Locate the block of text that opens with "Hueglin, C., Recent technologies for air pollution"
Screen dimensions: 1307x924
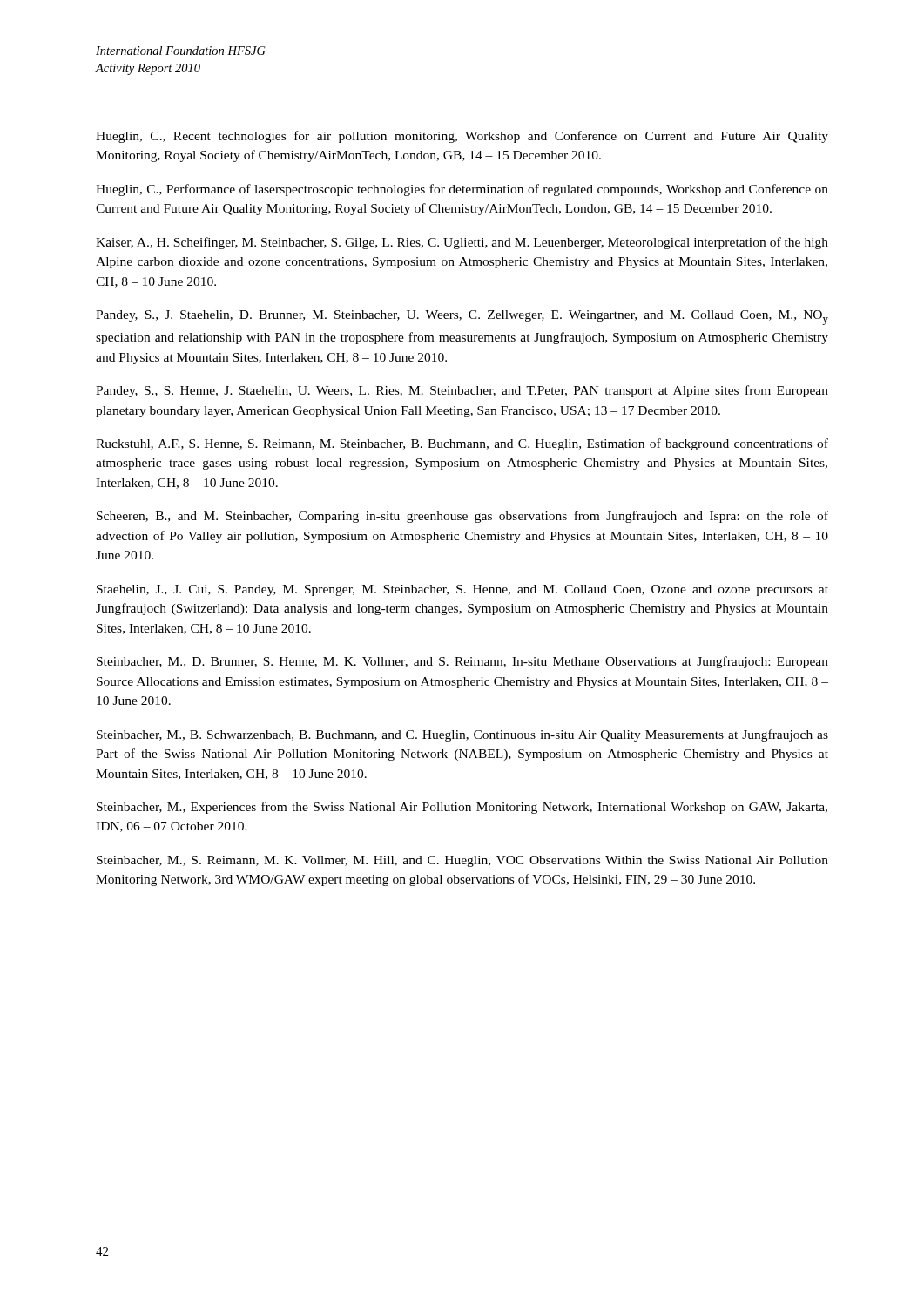click(462, 145)
